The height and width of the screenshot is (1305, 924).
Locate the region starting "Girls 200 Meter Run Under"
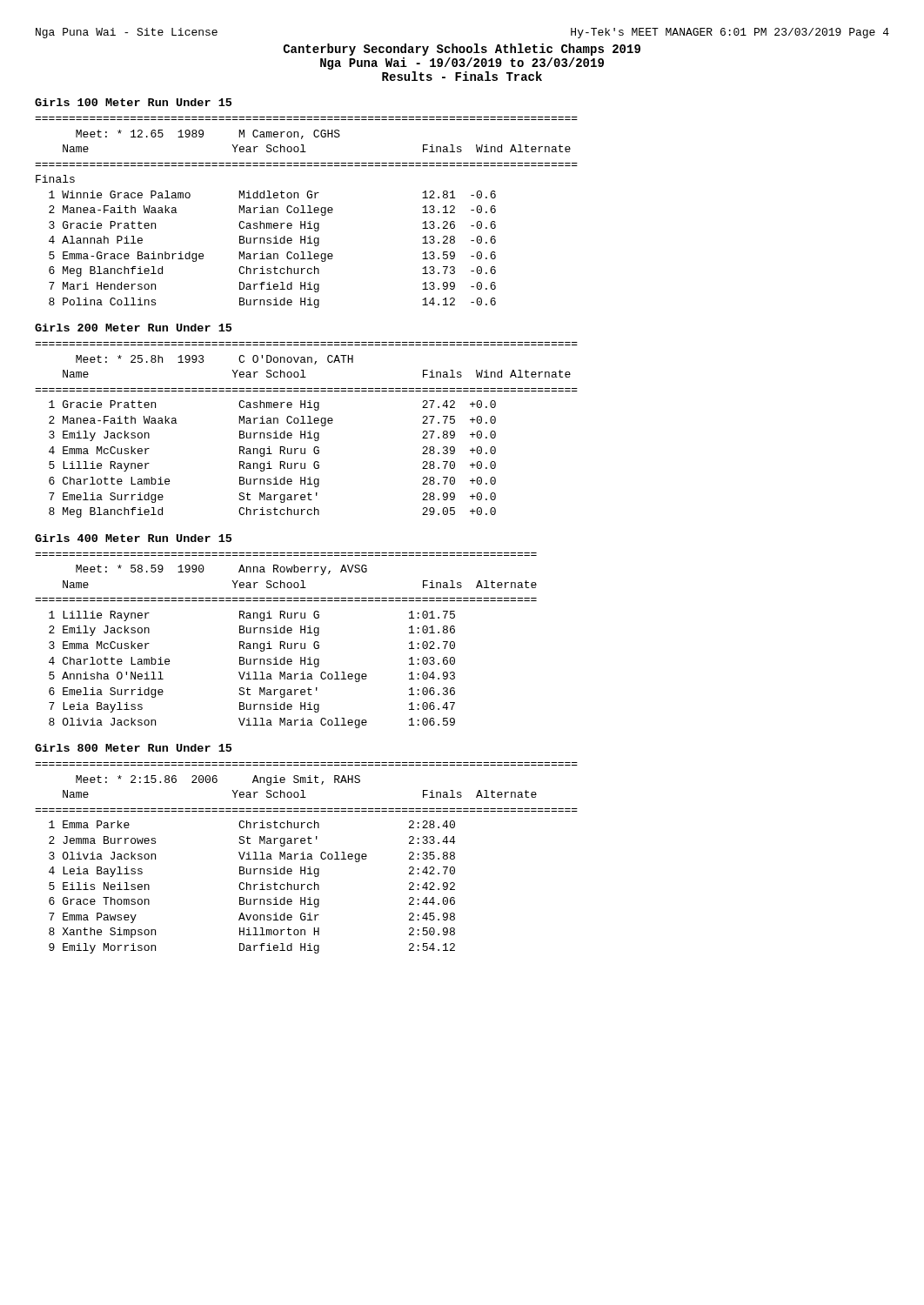(134, 328)
